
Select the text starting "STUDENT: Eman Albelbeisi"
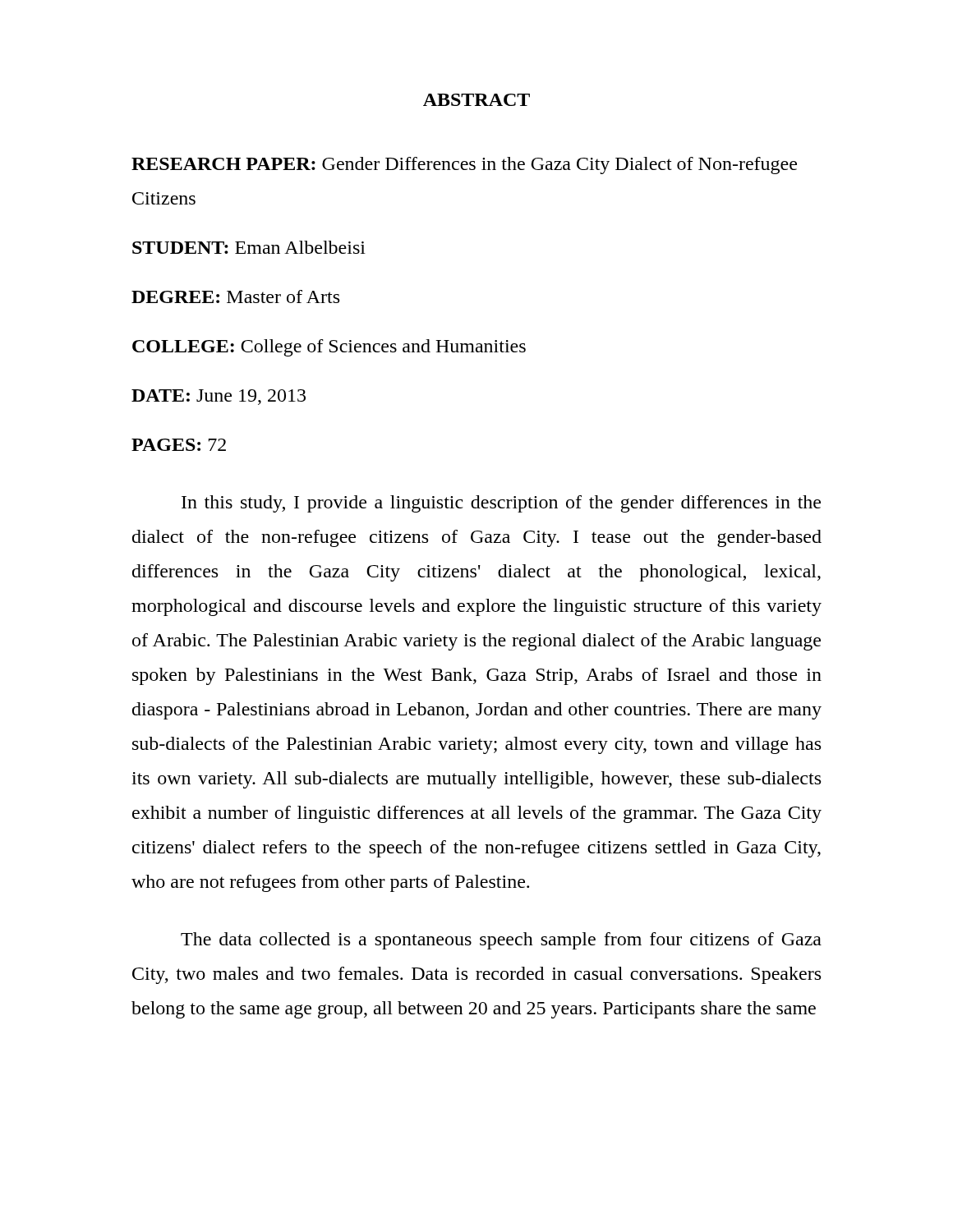(248, 247)
